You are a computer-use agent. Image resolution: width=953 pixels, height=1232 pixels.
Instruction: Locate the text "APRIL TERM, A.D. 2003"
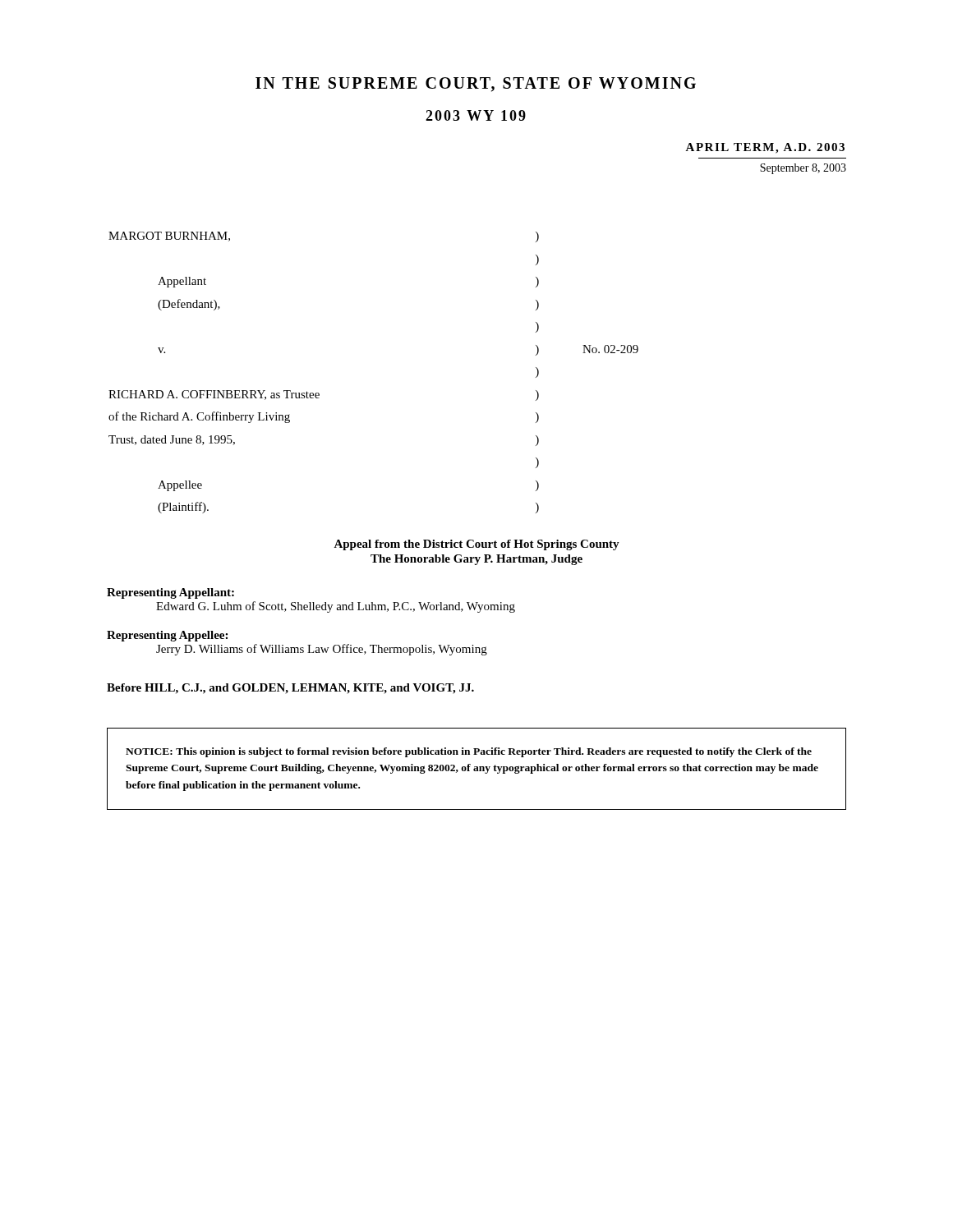click(x=766, y=147)
